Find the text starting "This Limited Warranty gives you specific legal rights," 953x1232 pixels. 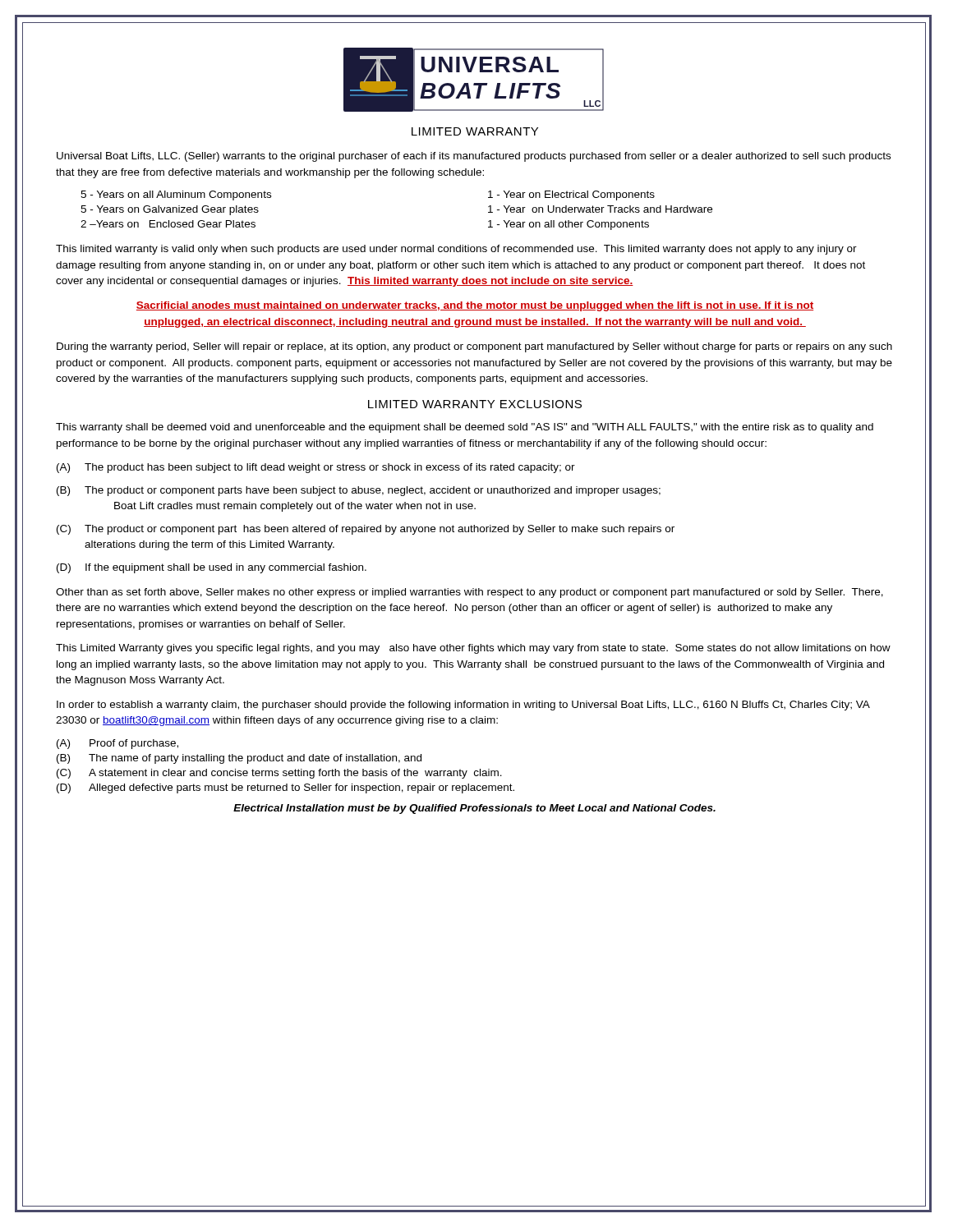coord(473,664)
